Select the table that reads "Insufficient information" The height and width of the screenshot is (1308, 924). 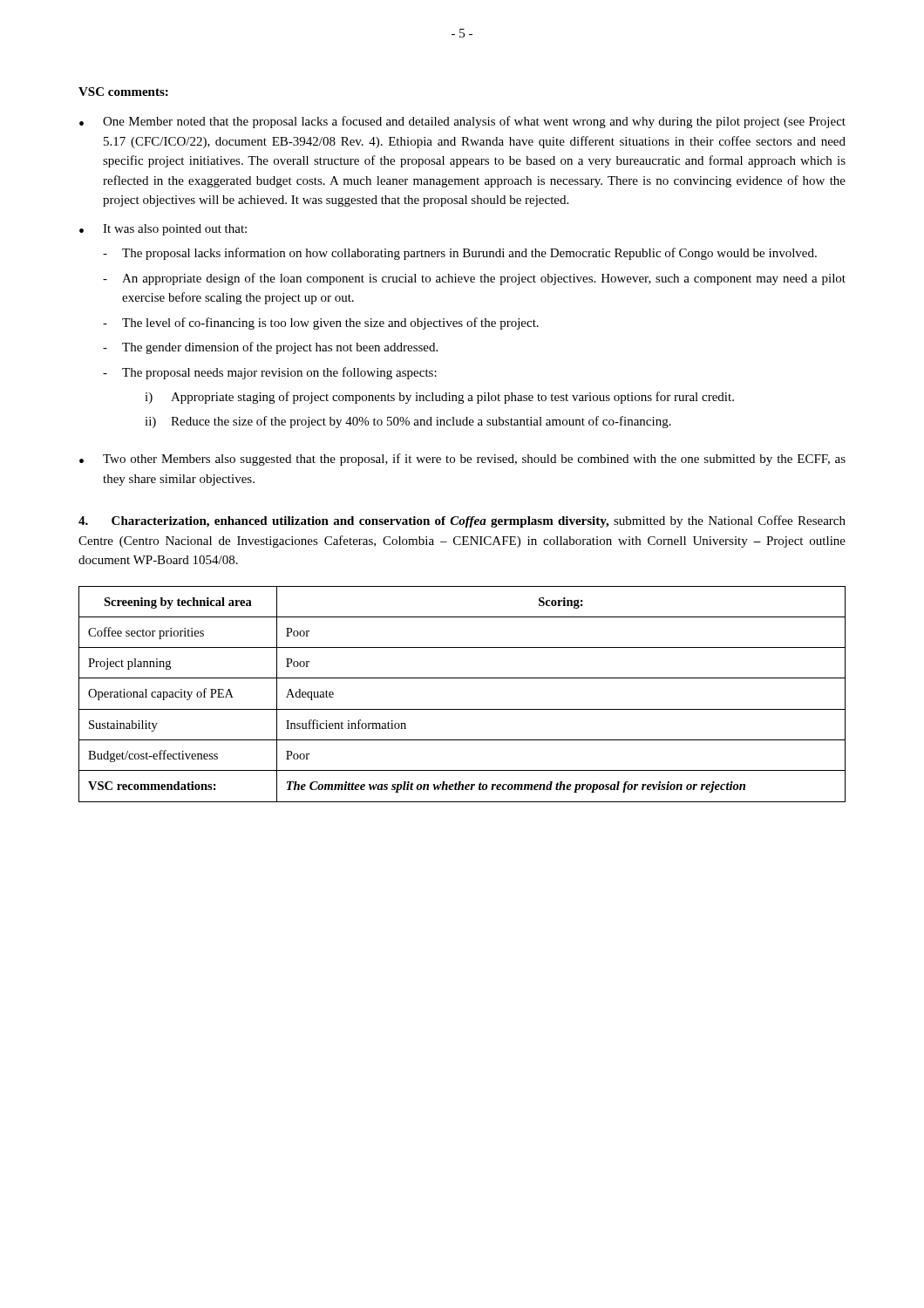pos(462,694)
